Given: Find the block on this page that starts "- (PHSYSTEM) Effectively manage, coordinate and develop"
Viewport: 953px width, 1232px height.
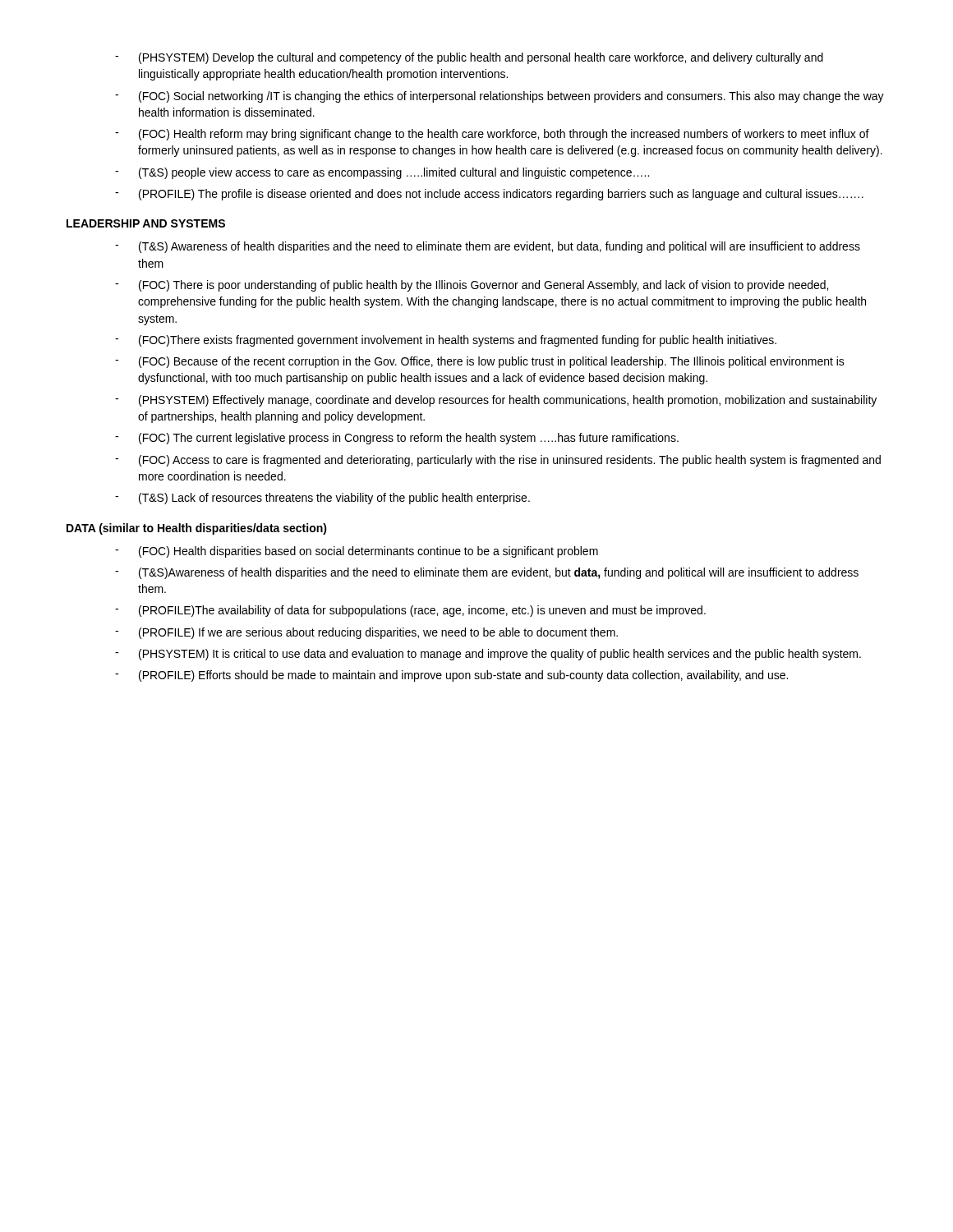Looking at the screenshot, I should point(501,408).
